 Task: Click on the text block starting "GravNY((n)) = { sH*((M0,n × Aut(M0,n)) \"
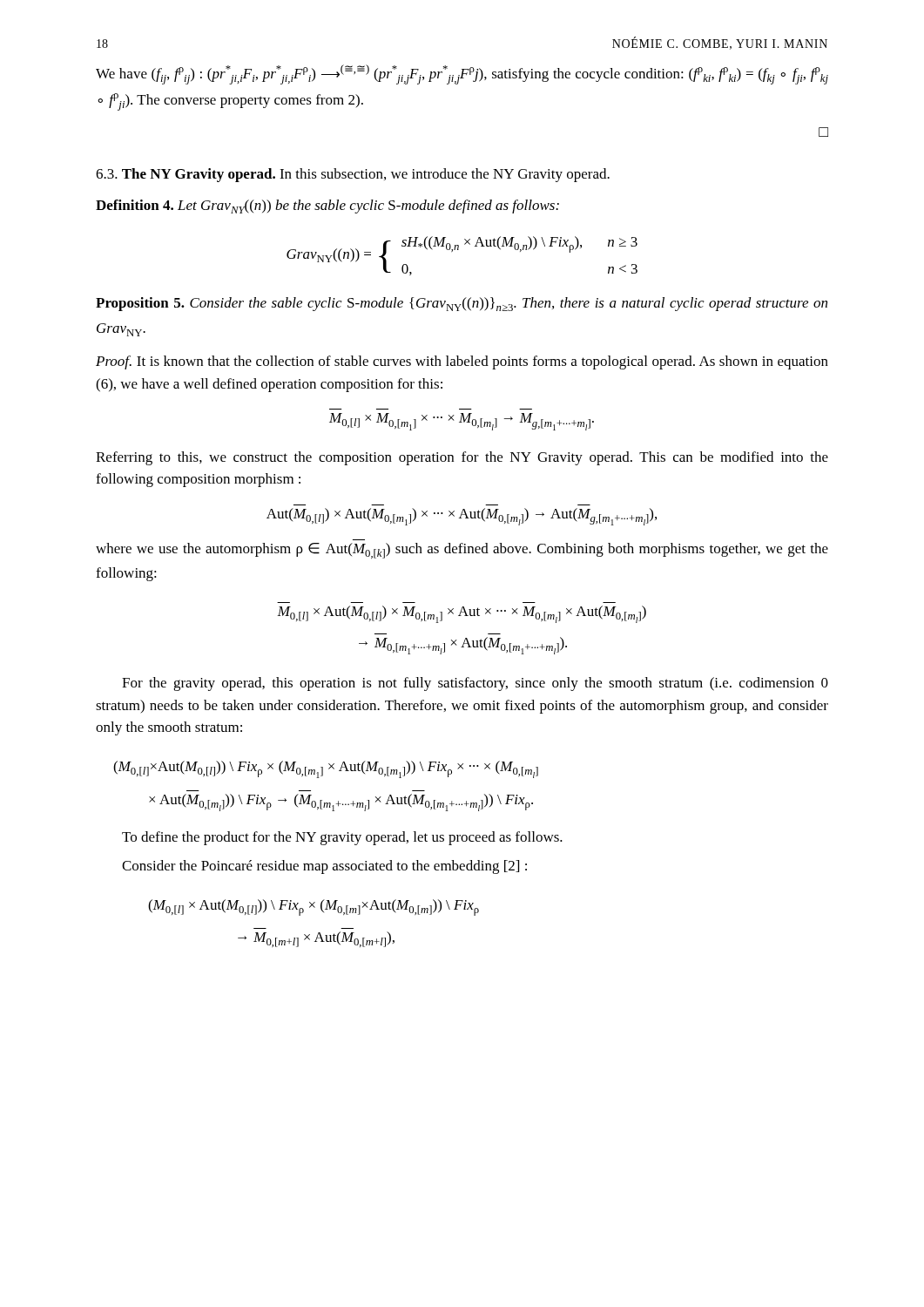pos(462,256)
